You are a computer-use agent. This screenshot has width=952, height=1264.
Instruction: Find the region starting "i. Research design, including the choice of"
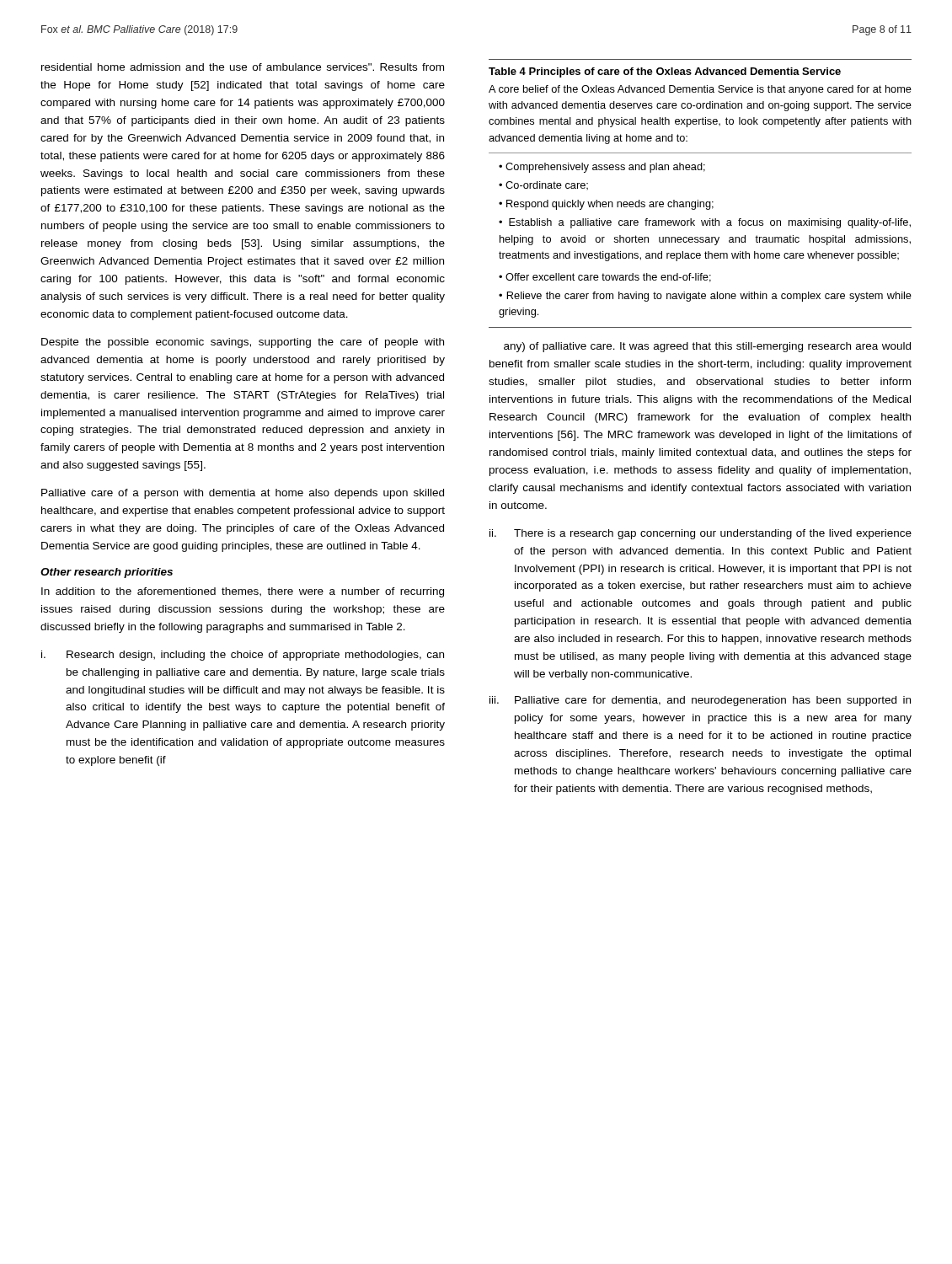(243, 706)
